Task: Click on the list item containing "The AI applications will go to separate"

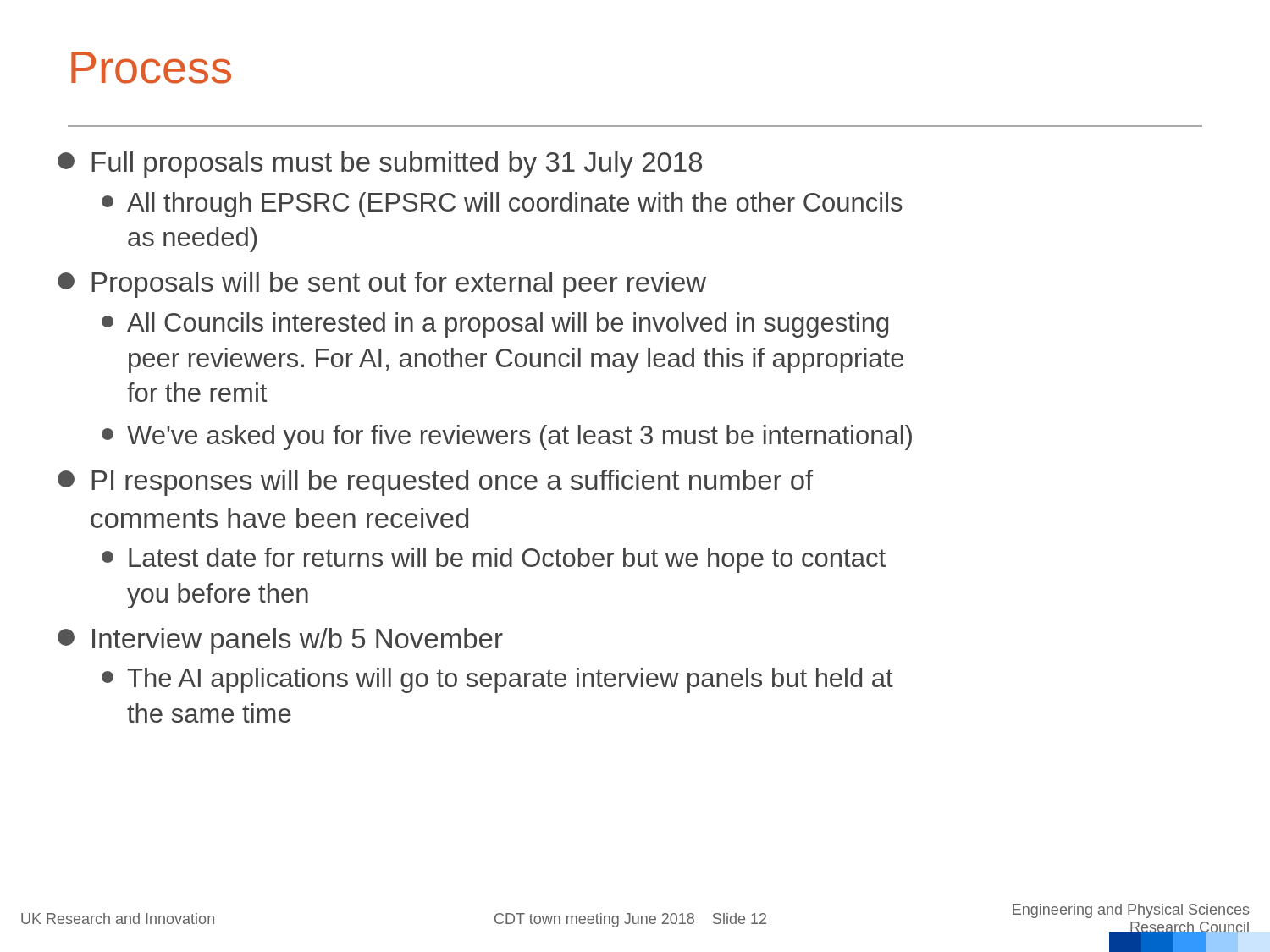Action: point(497,697)
